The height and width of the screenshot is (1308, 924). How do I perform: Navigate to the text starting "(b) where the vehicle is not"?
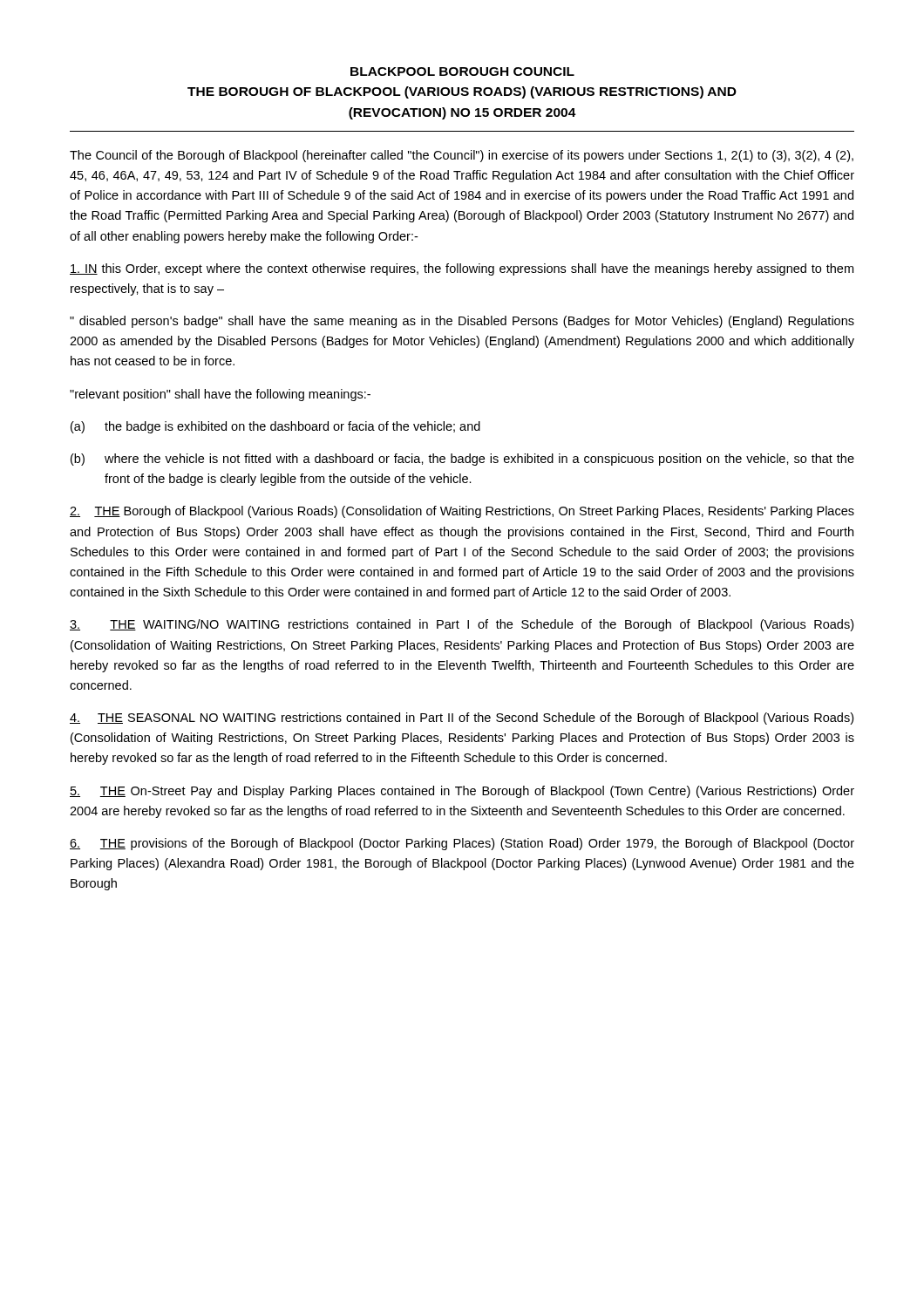[462, 469]
